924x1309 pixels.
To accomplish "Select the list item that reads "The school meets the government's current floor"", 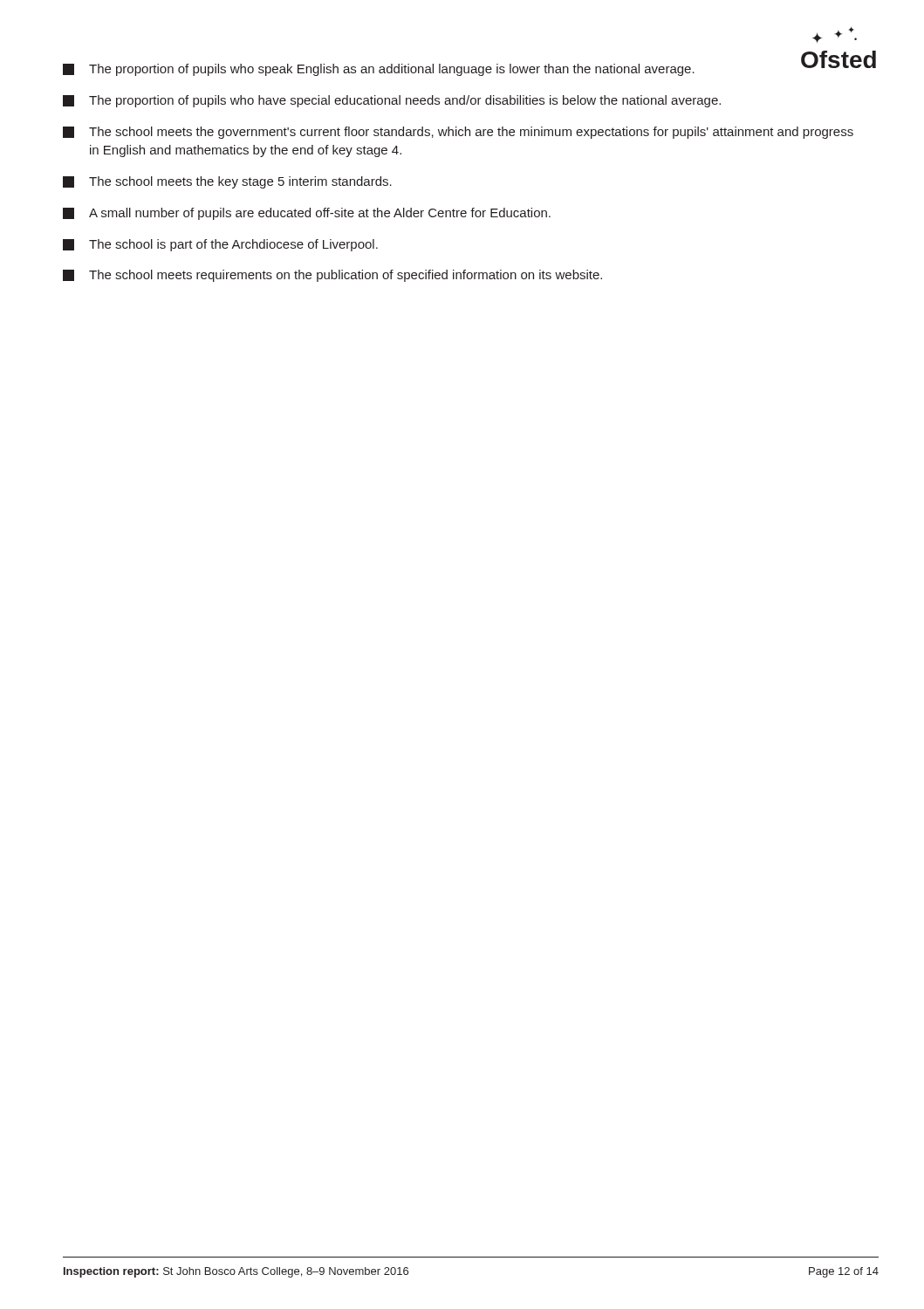I will 462,141.
